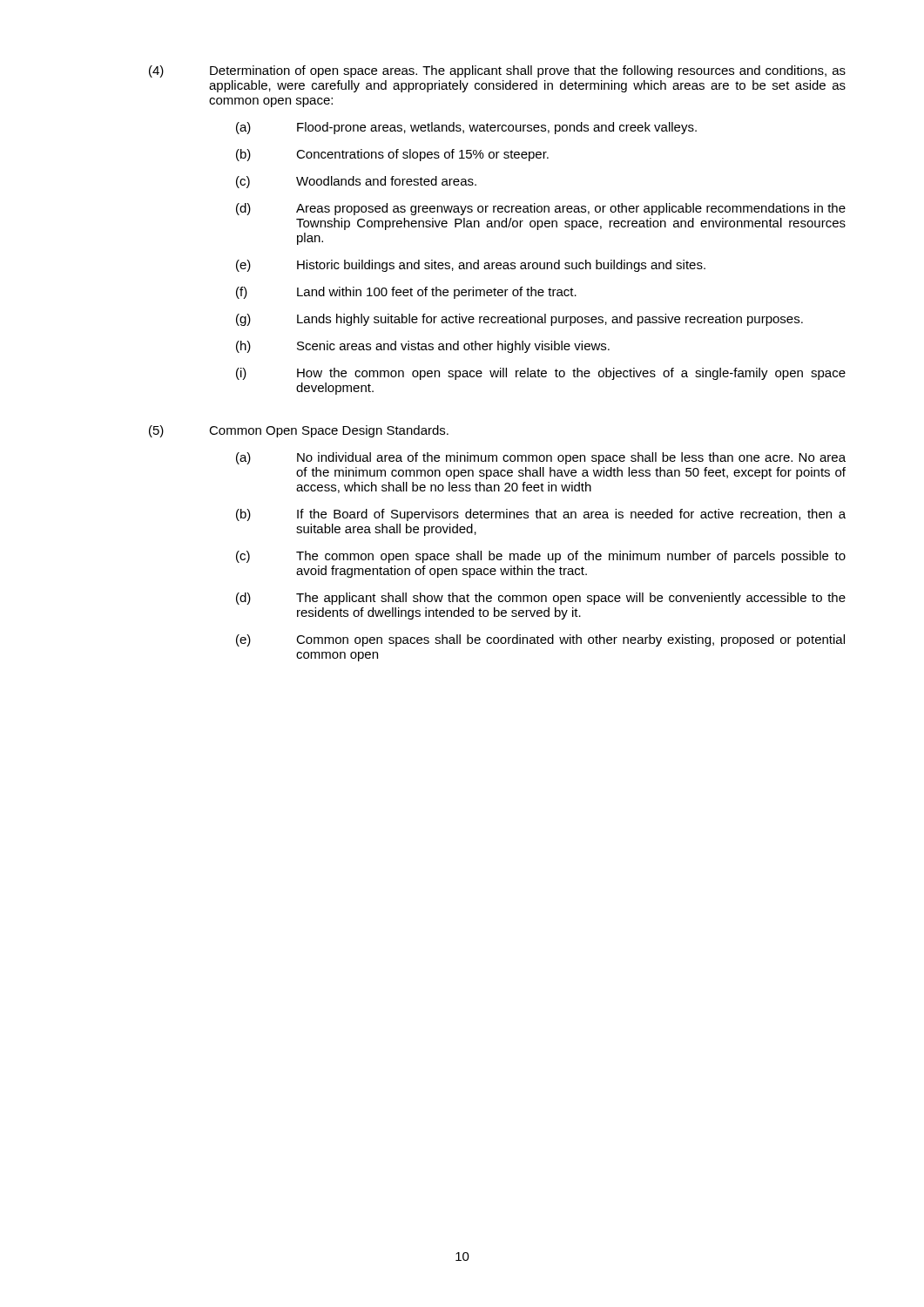Locate the list item that says "(f) Land within 100 feet of"

540,291
